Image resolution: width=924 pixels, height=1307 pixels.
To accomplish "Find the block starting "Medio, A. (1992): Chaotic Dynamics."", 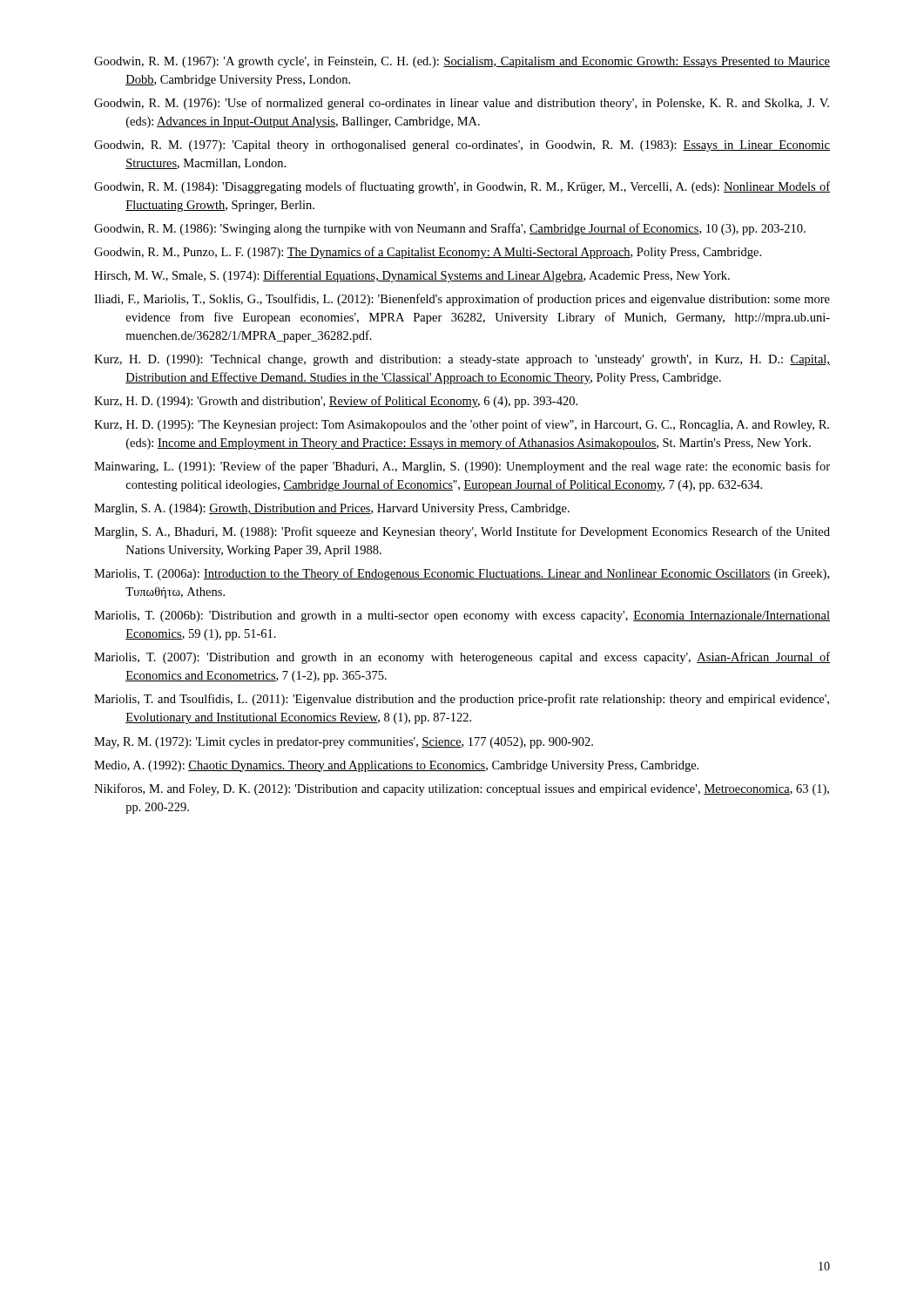I will pyautogui.click(x=397, y=765).
